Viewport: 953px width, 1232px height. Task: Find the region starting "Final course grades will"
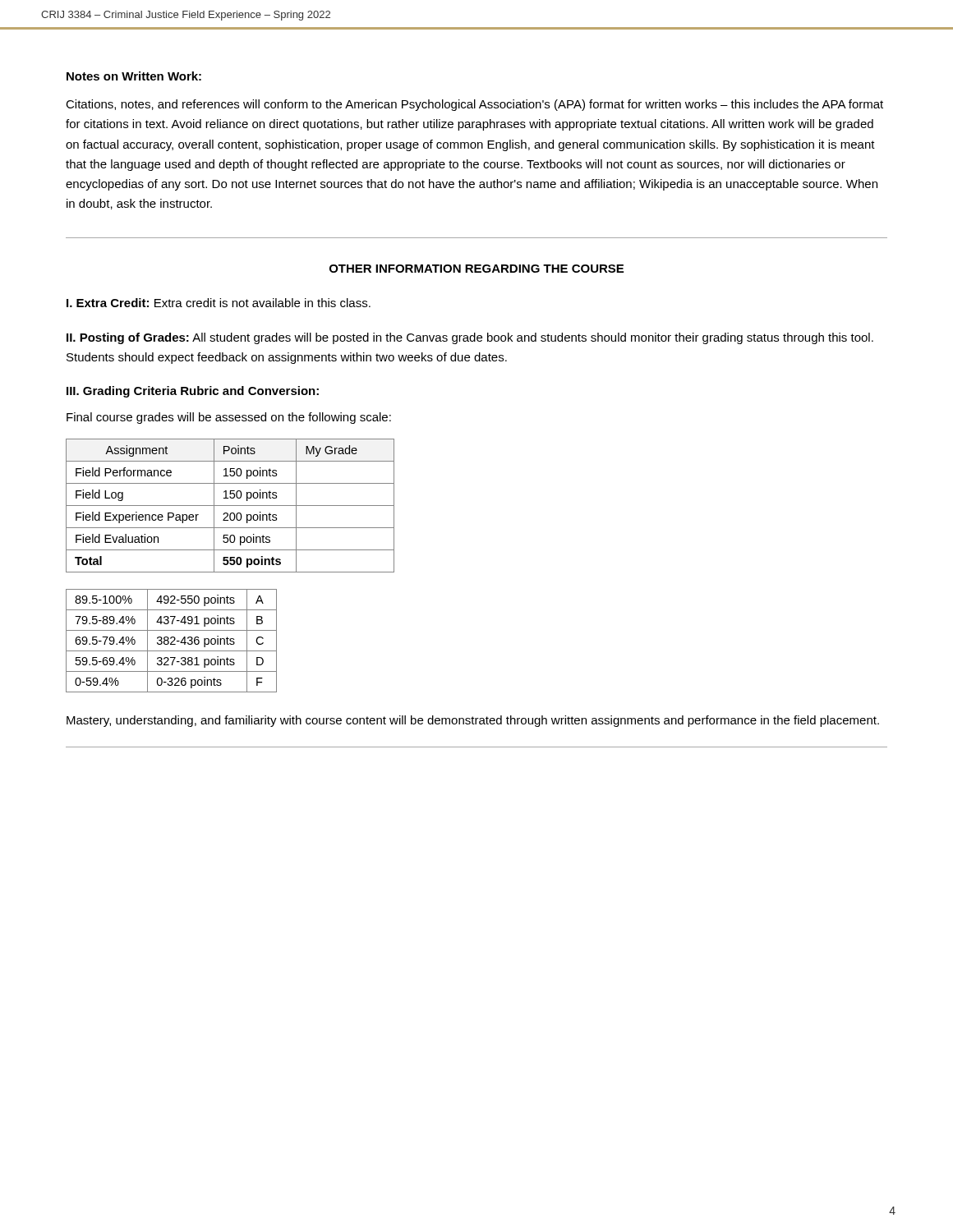229,417
